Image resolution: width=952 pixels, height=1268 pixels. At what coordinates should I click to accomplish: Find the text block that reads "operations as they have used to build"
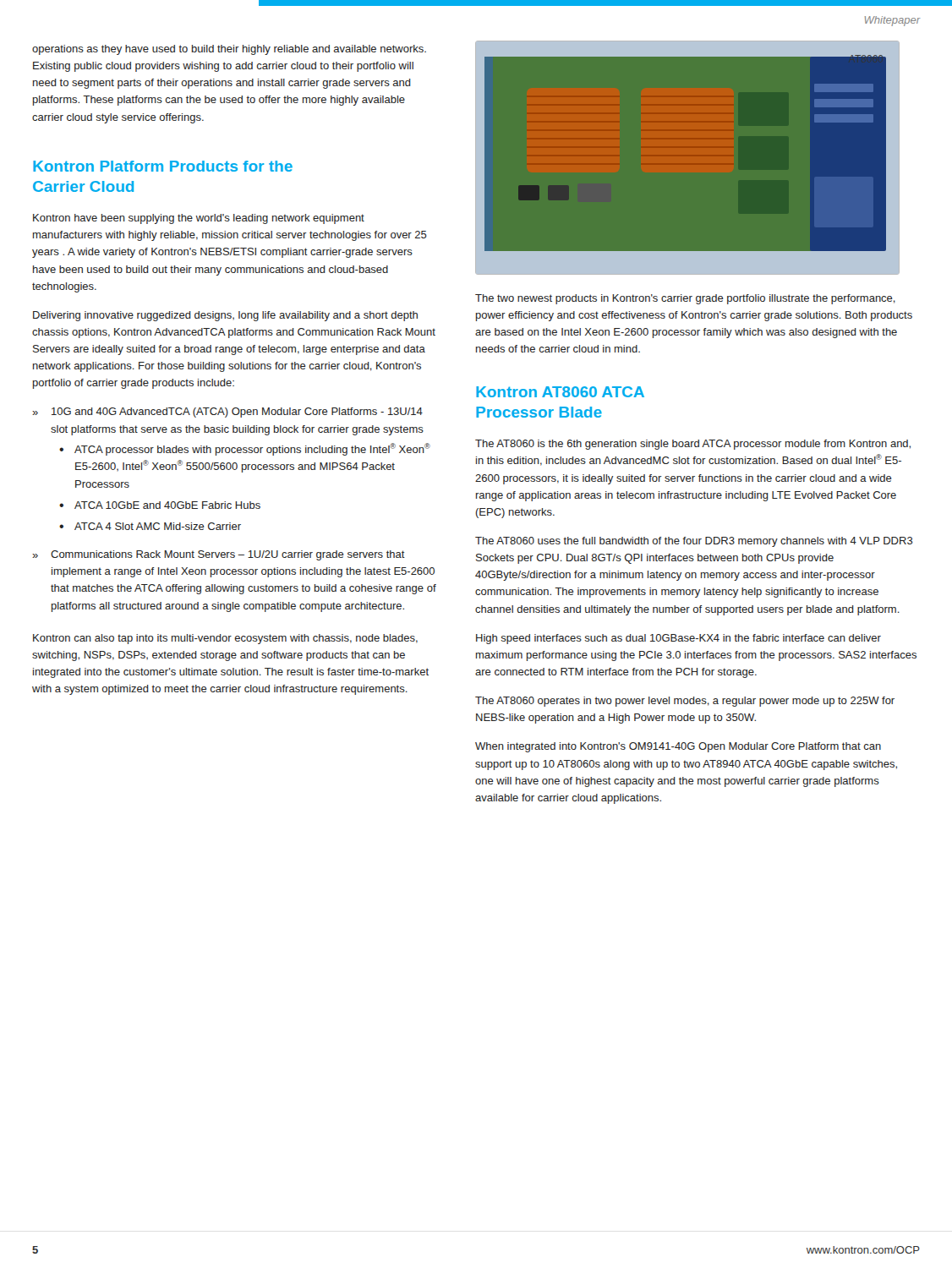pyautogui.click(x=229, y=83)
